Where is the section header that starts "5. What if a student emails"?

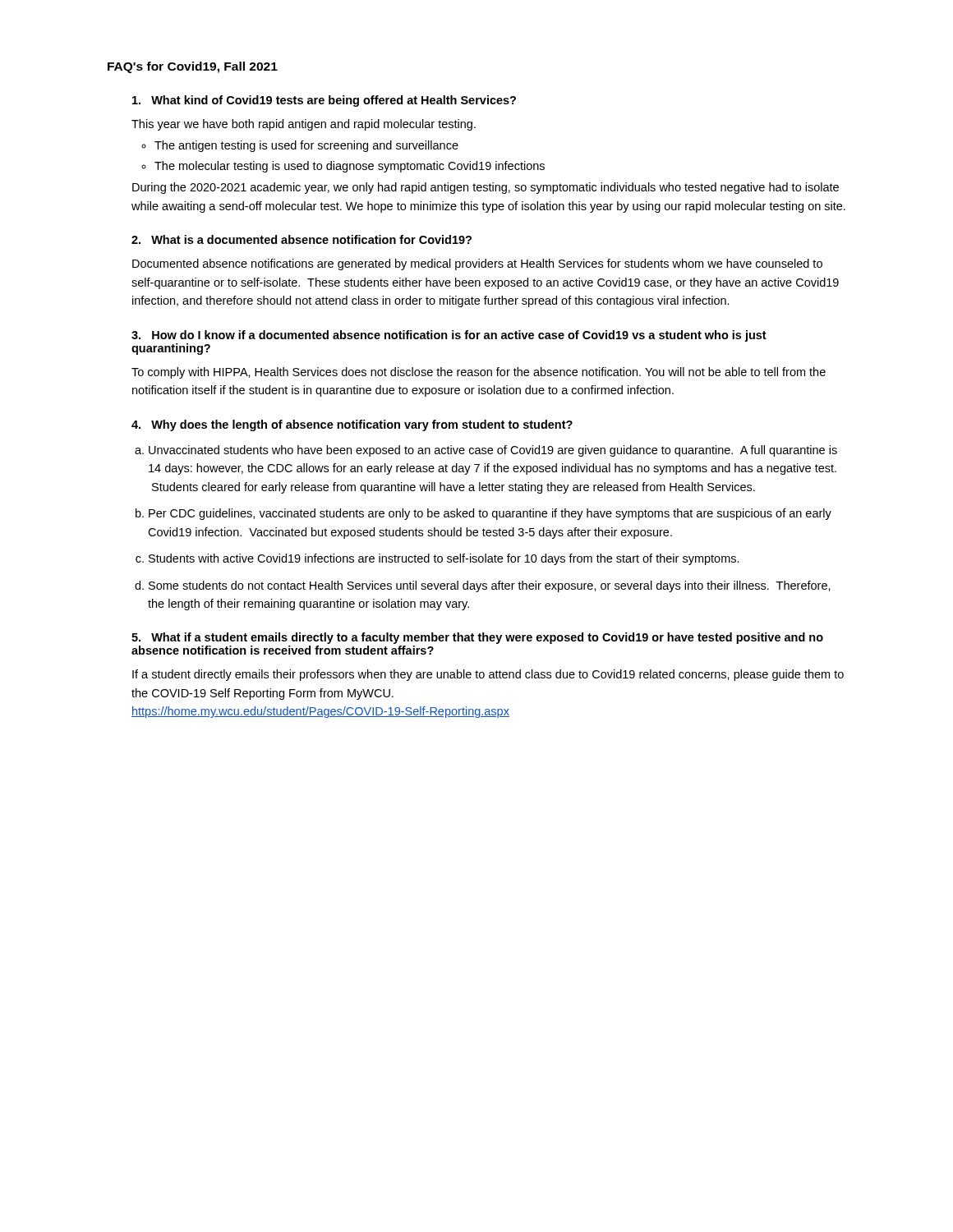click(x=477, y=644)
